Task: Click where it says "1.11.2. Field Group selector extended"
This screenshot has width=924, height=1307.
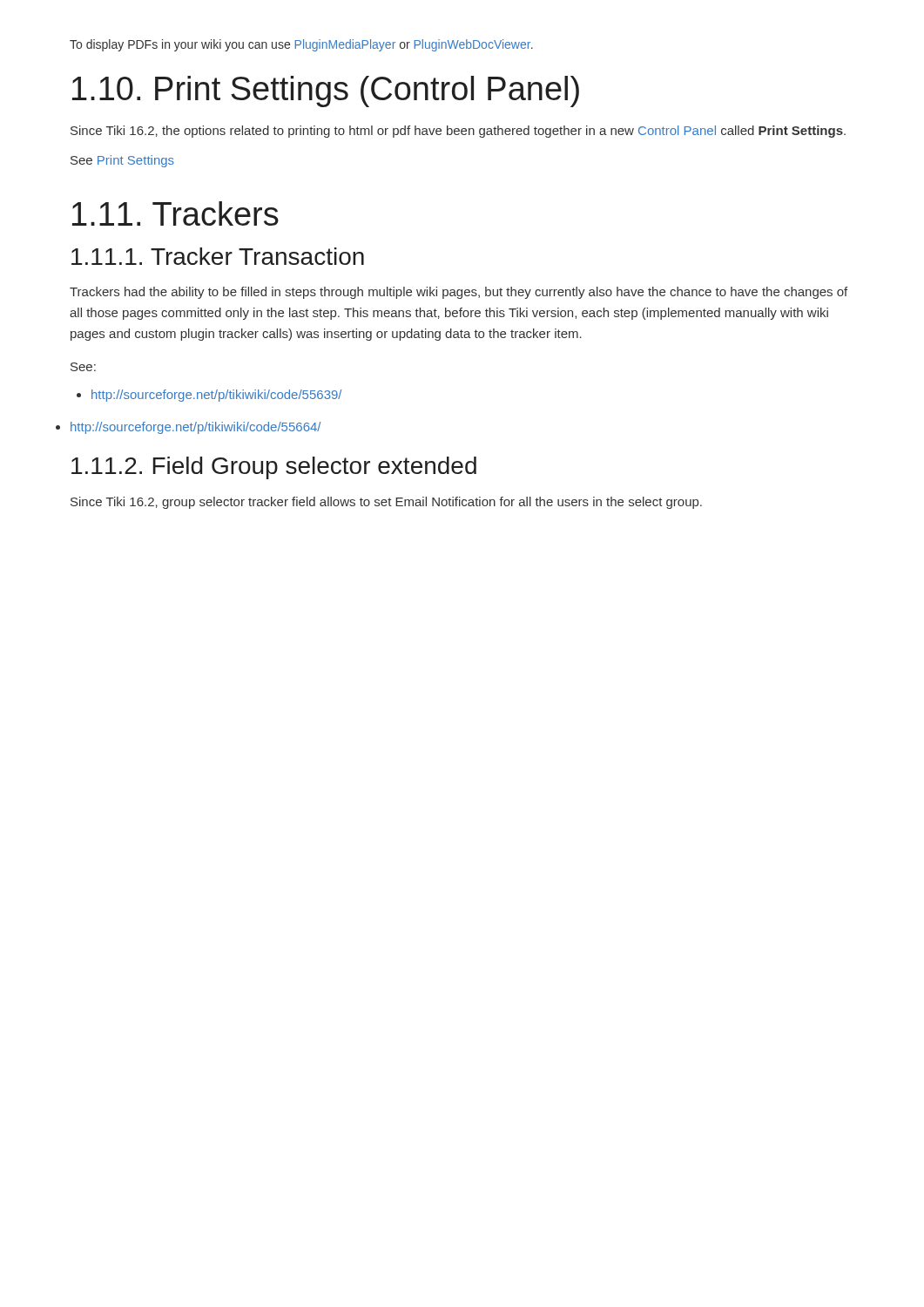Action: 462,466
